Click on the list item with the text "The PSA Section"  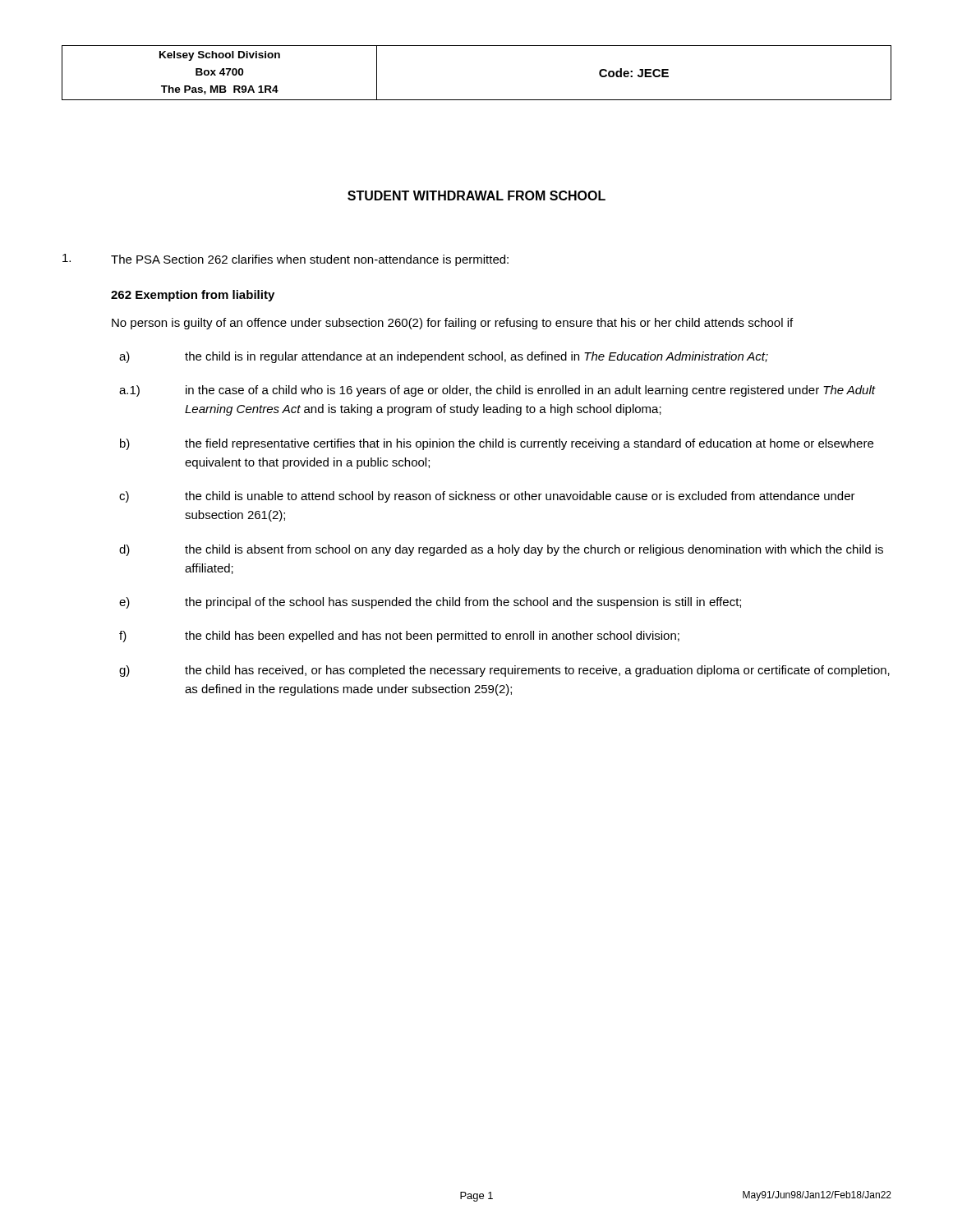(476, 260)
